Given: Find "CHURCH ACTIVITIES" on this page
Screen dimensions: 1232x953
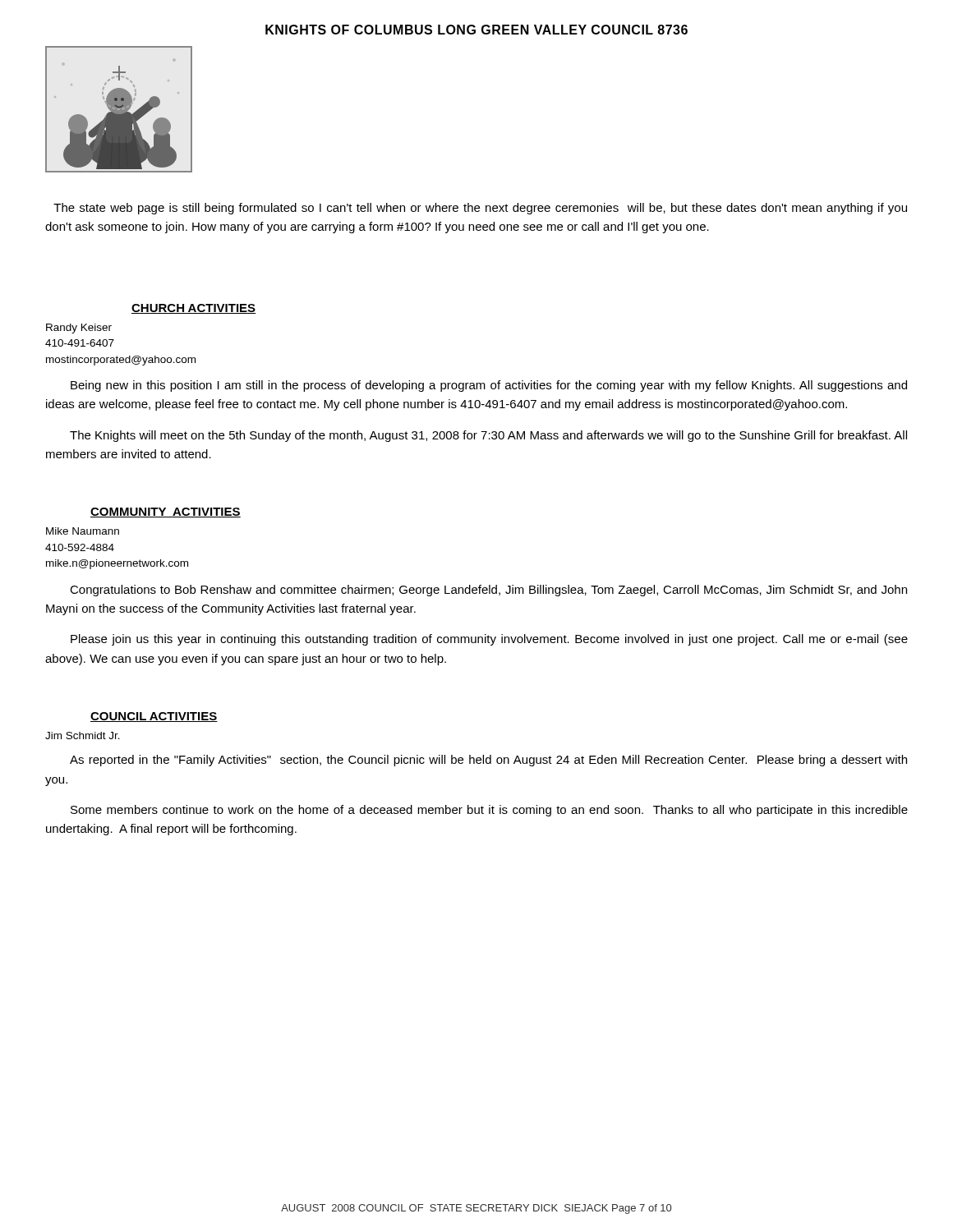Looking at the screenshot, I should point(194,307).
